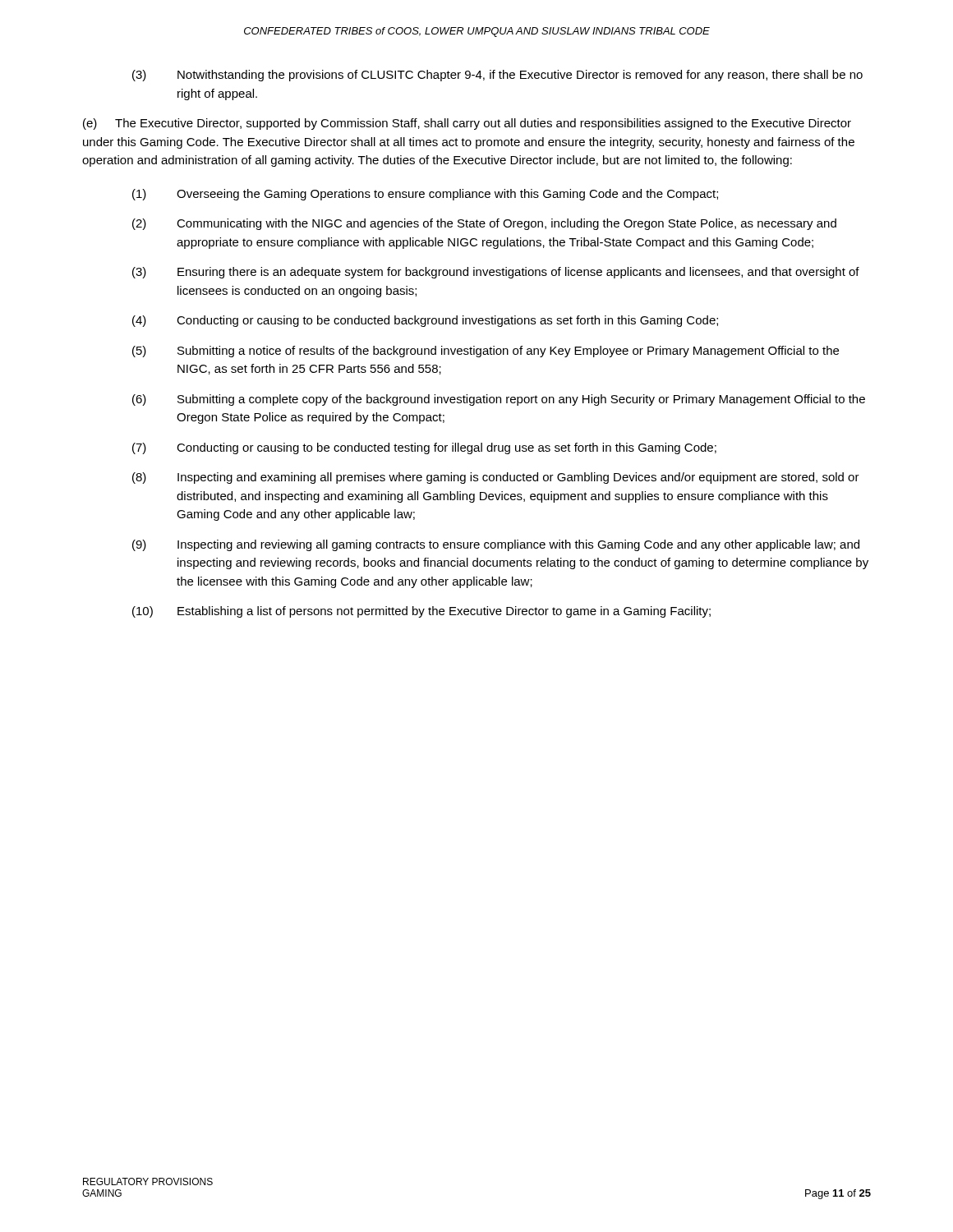Viewport: 953px width, 1232px height.
Task: Select the text block starting "(5) Submitting a notice of results of the"
Action: tap(501, 360)
